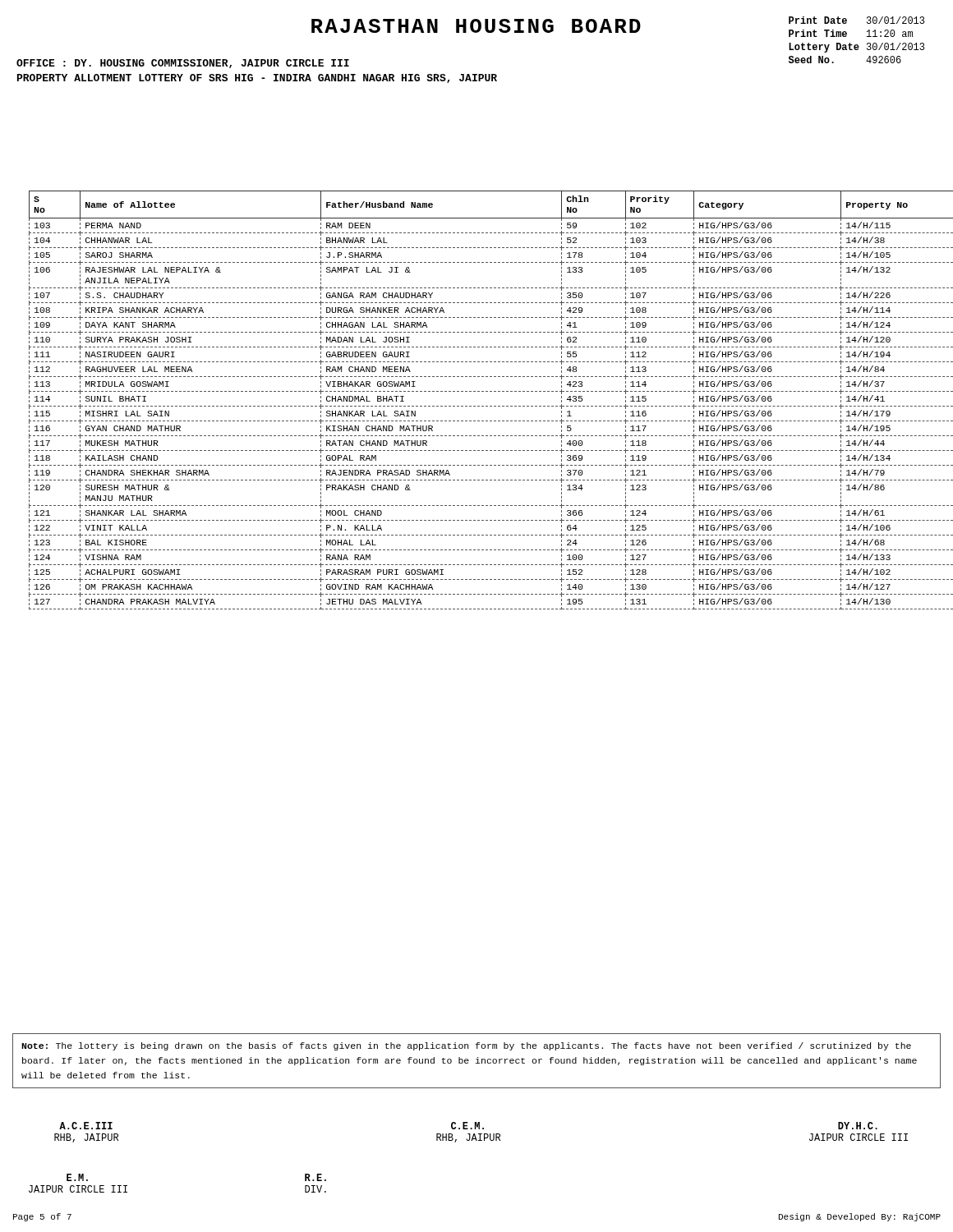Image resolution: width=953 pixels, height=1232 pixels.
Task: Point to the region starting "PROPERTY ALLOTMENT LOTTERY OF"
Action: coord(257,78)
